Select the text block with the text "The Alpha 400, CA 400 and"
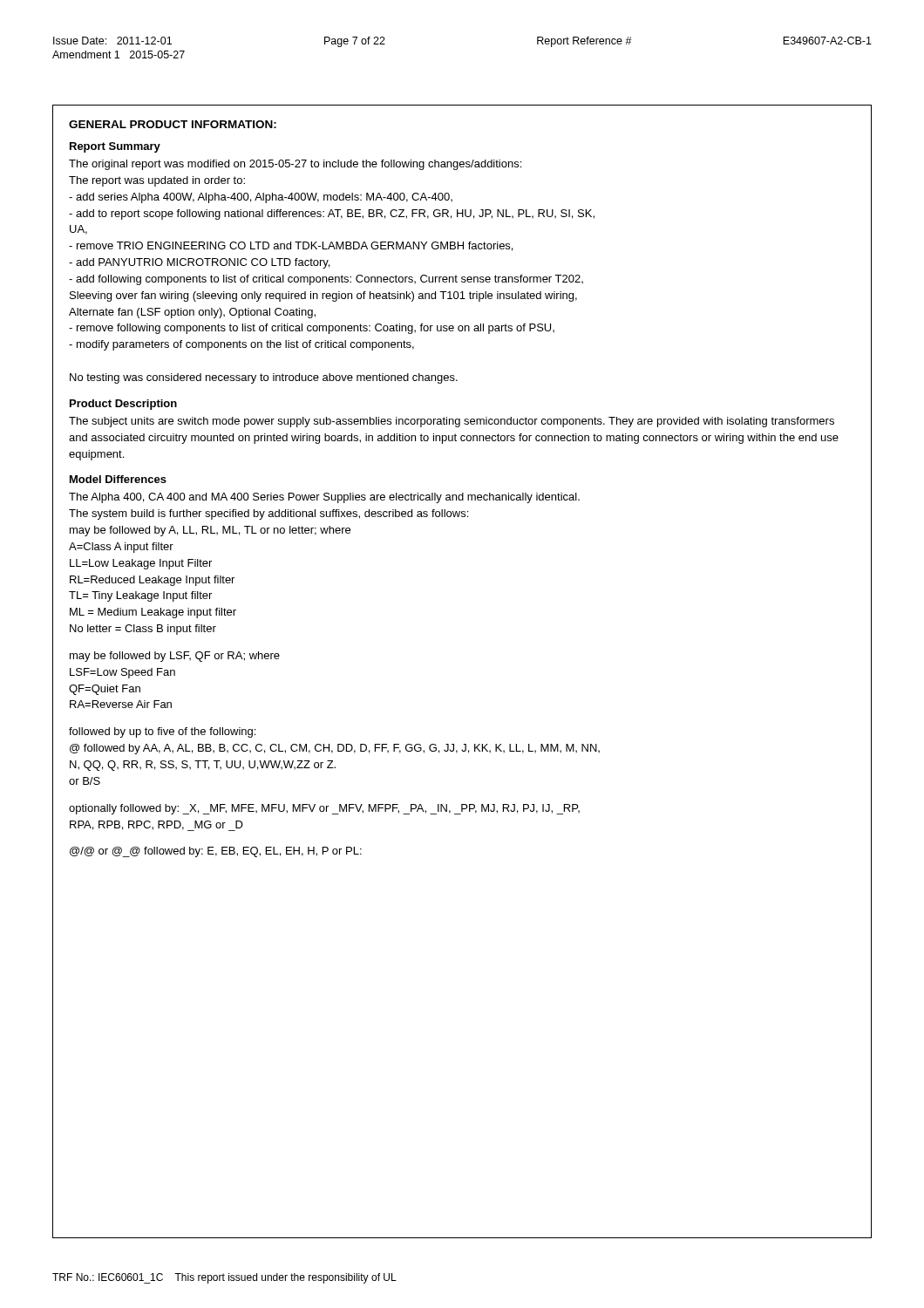 [x=324, y=498]
